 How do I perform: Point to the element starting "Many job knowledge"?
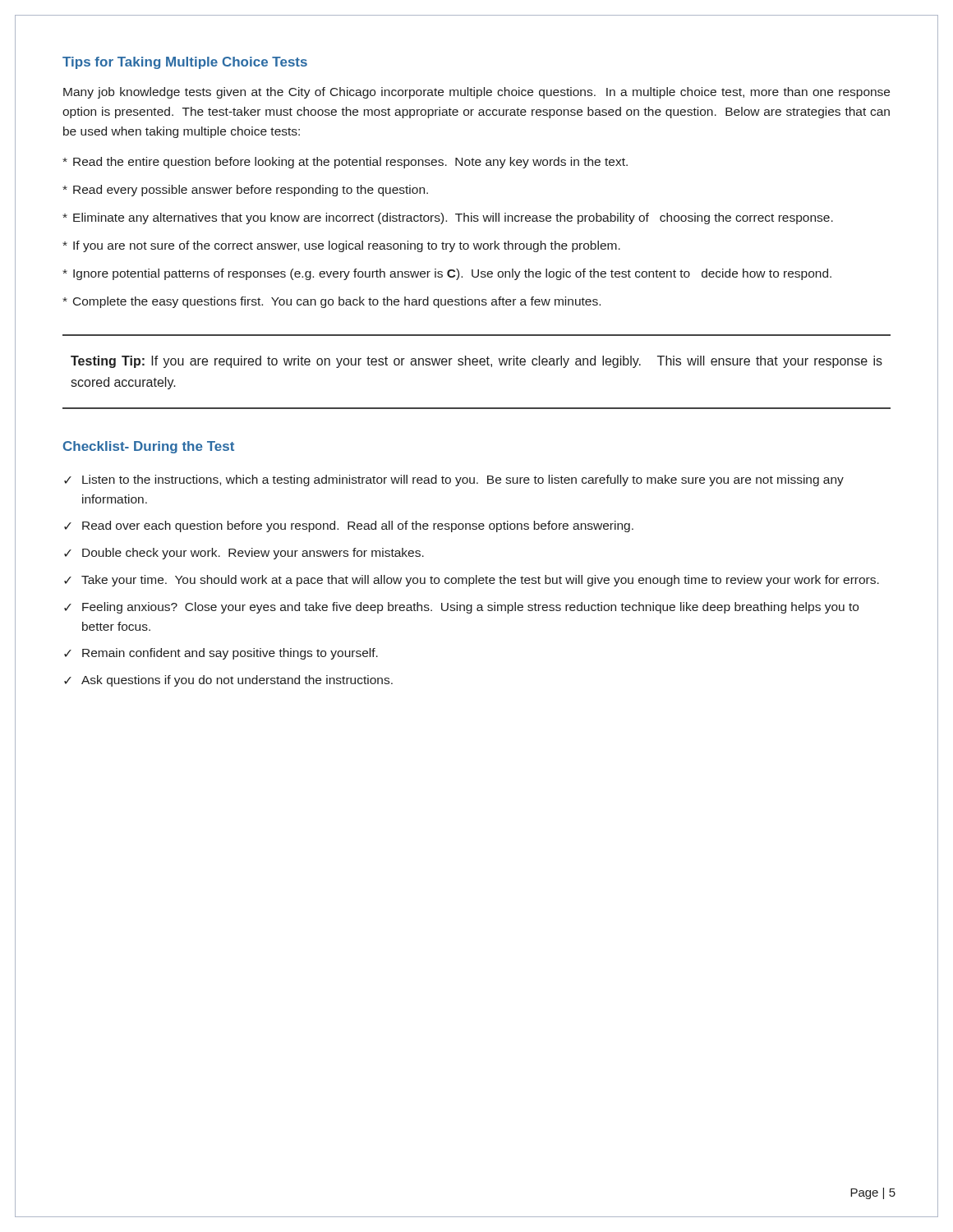[x=476, y=111]
